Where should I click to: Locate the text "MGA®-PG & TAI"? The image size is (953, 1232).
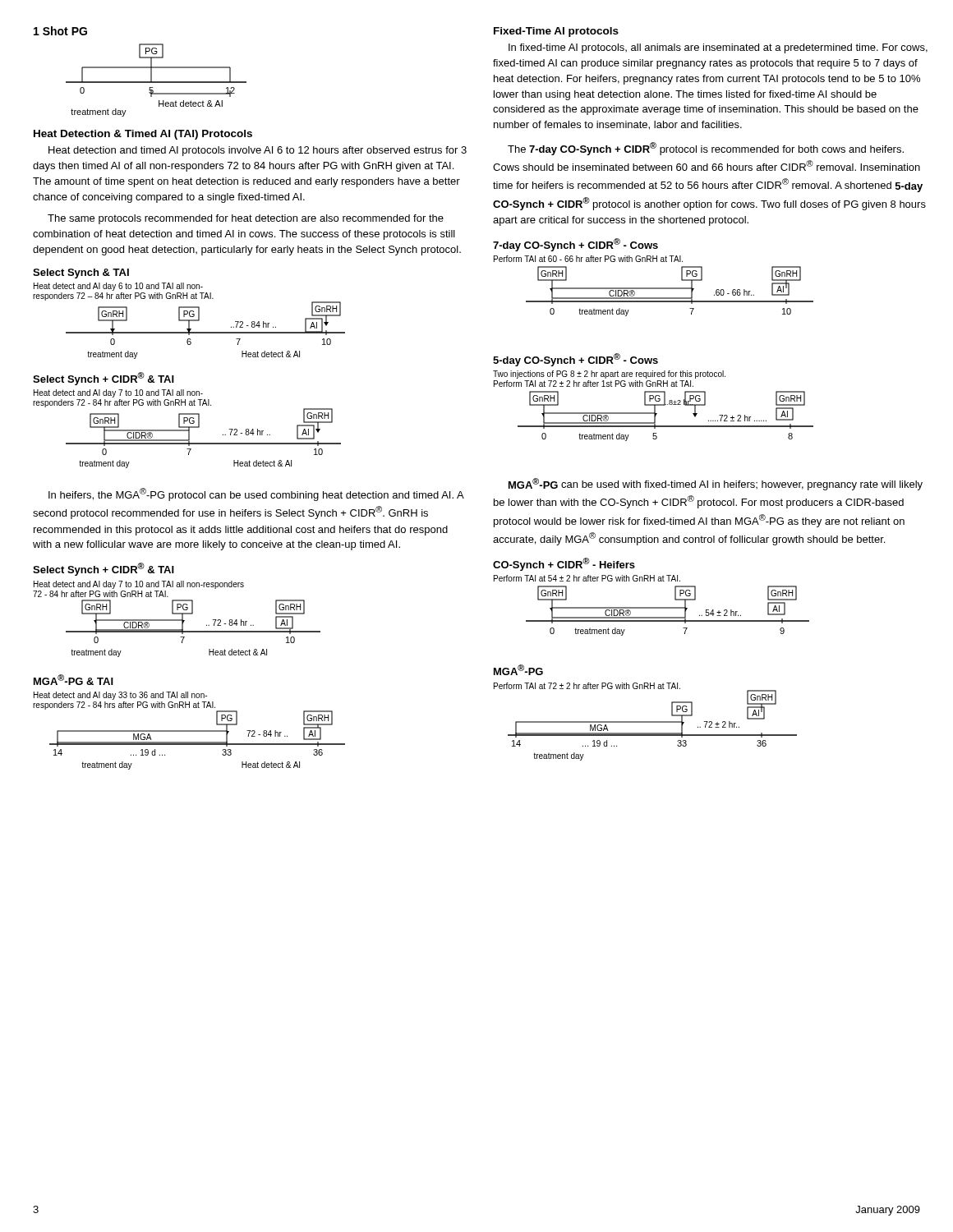[73, 680]
